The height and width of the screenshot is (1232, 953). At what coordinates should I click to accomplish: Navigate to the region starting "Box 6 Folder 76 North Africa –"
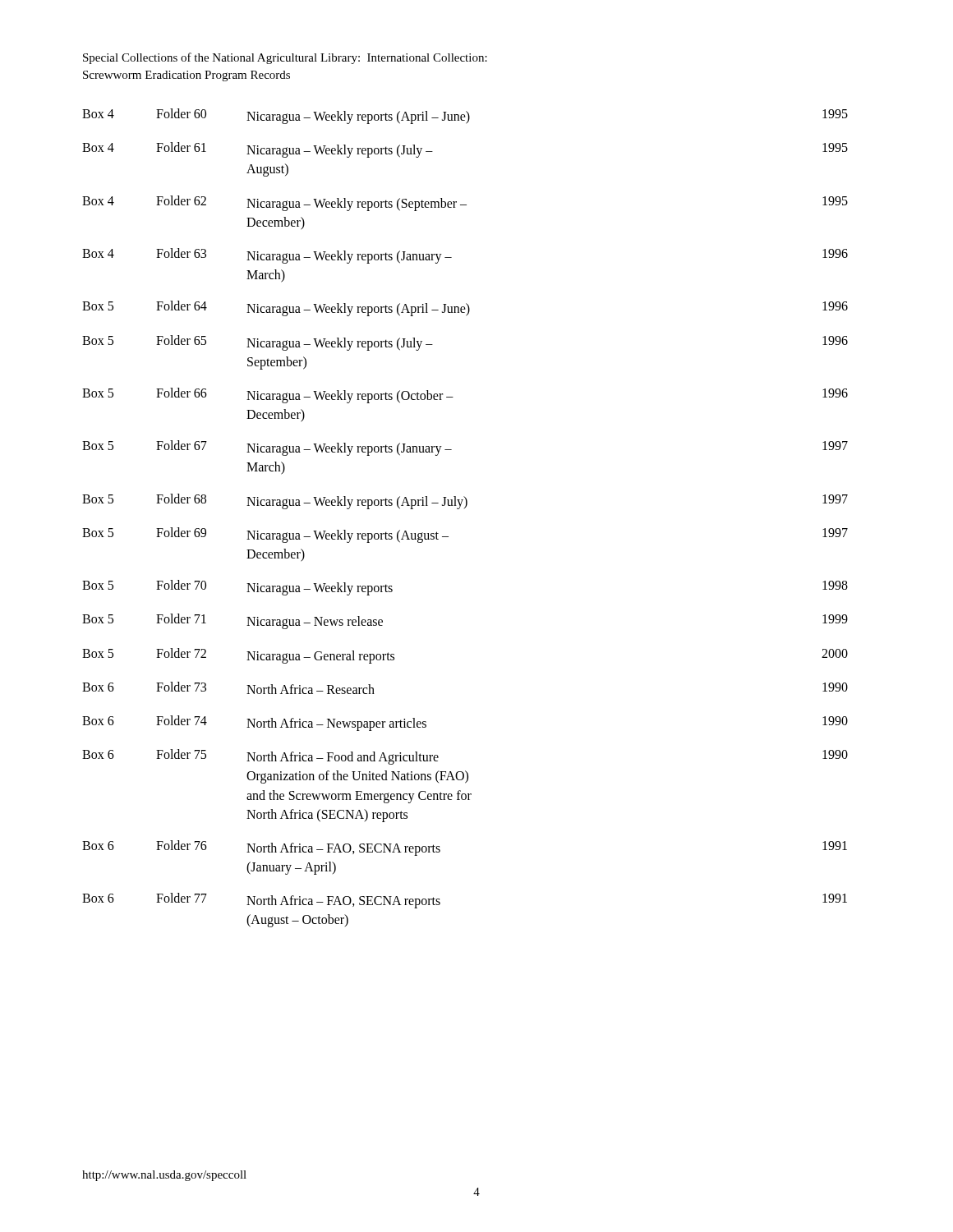point(101,848)
